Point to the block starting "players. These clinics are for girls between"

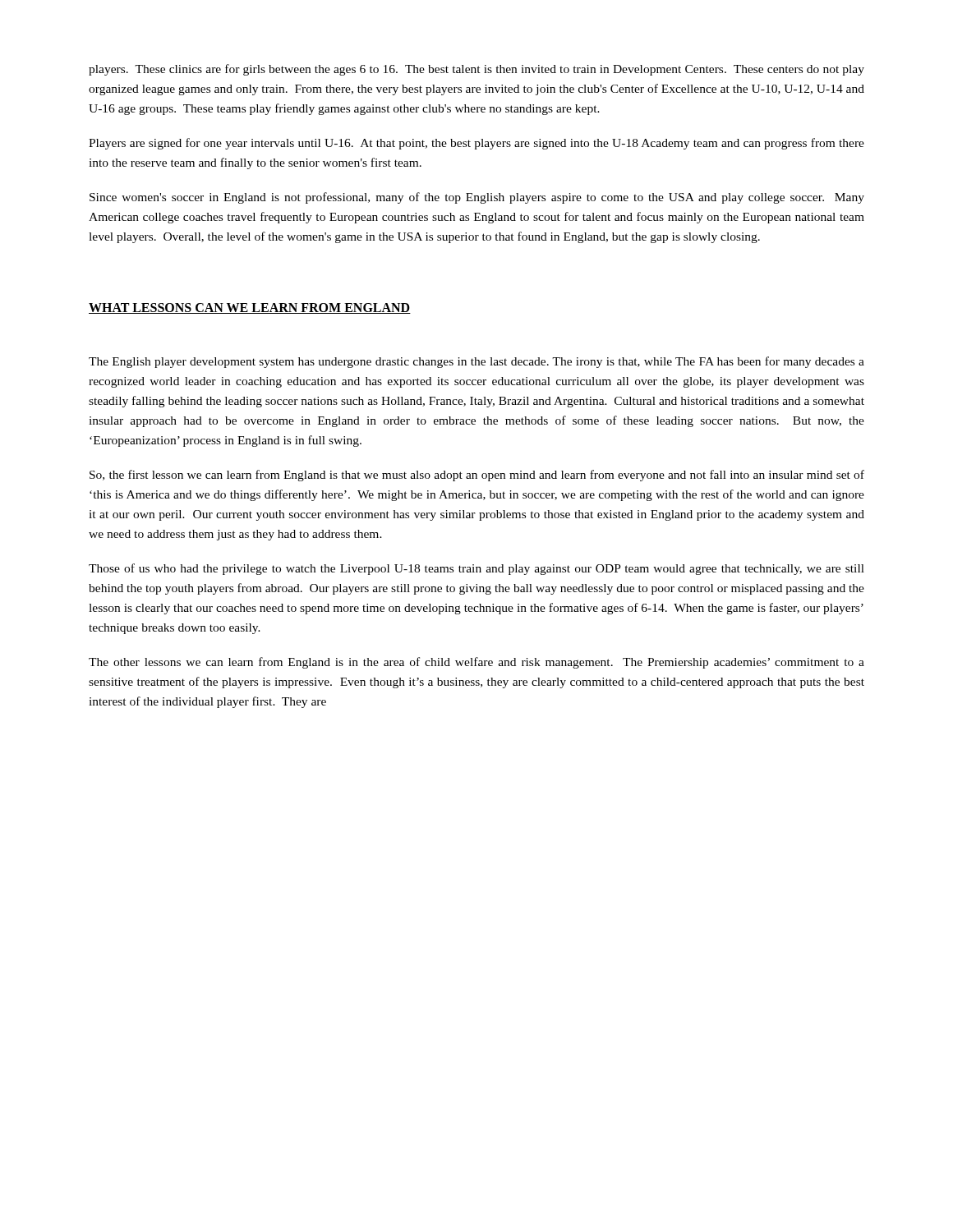click(x=476, y=88)
